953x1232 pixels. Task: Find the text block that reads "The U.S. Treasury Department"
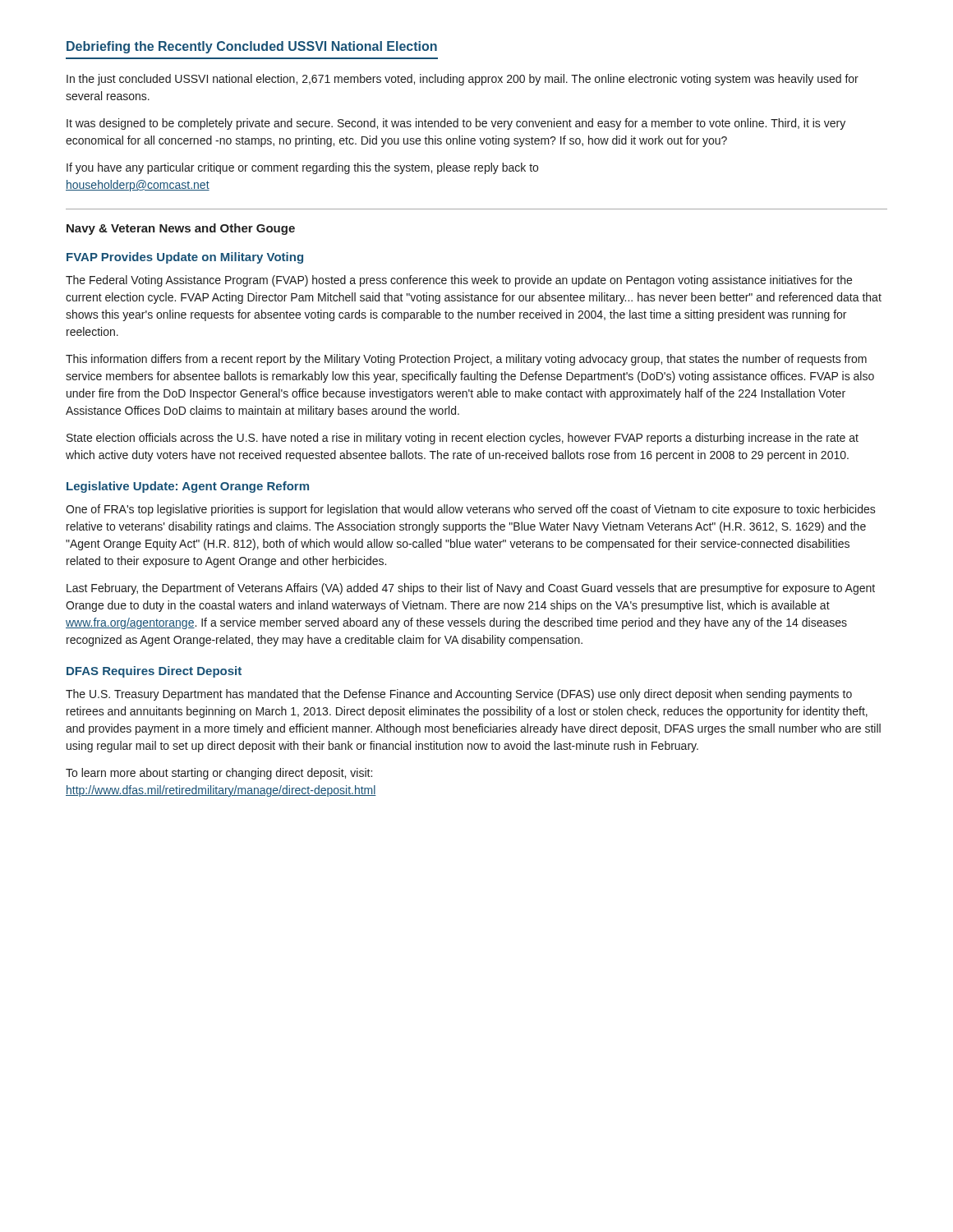click(476, 720)
